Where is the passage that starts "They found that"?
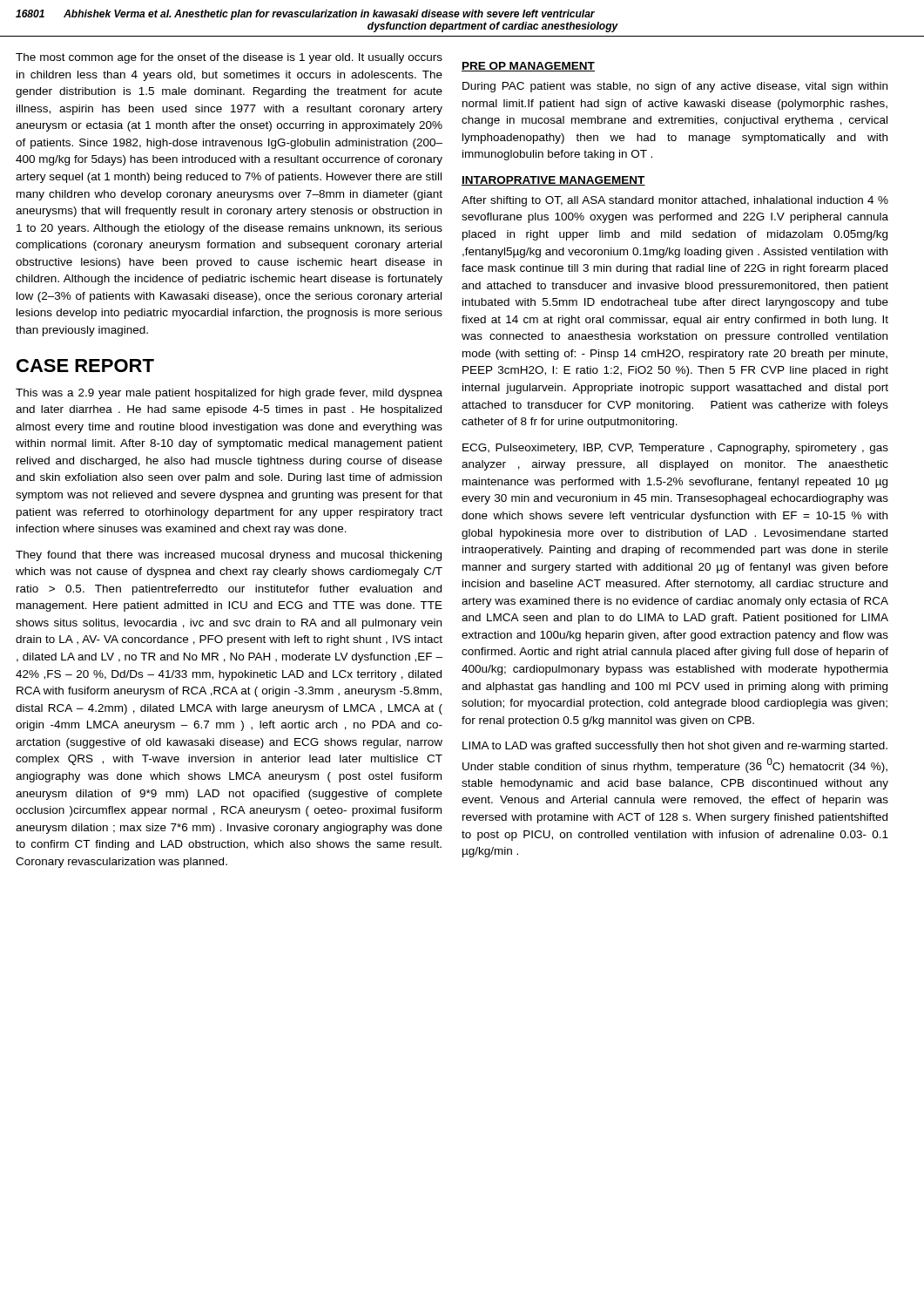 [229, 708]
